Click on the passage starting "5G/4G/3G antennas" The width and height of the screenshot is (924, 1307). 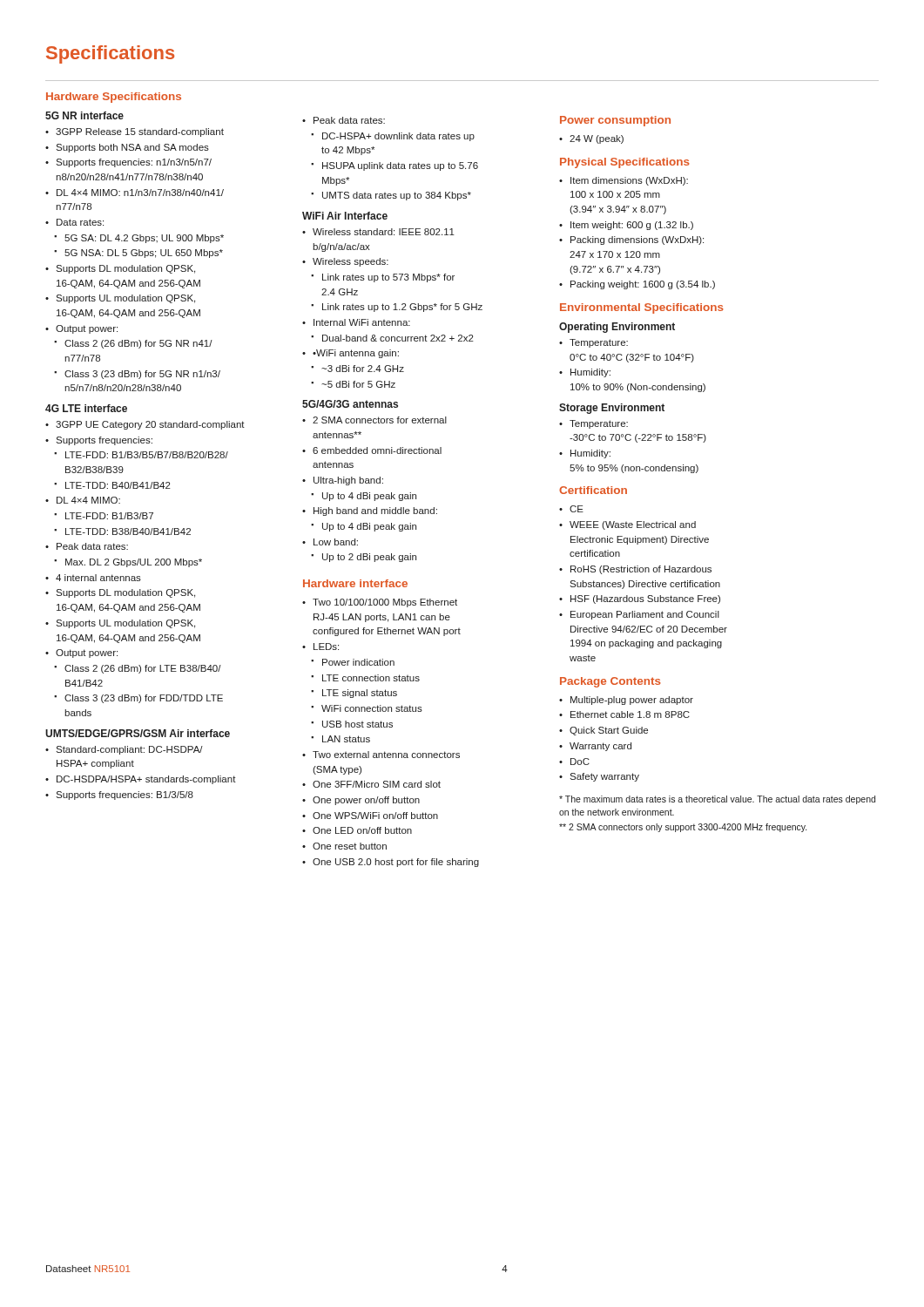coord(423,405)
